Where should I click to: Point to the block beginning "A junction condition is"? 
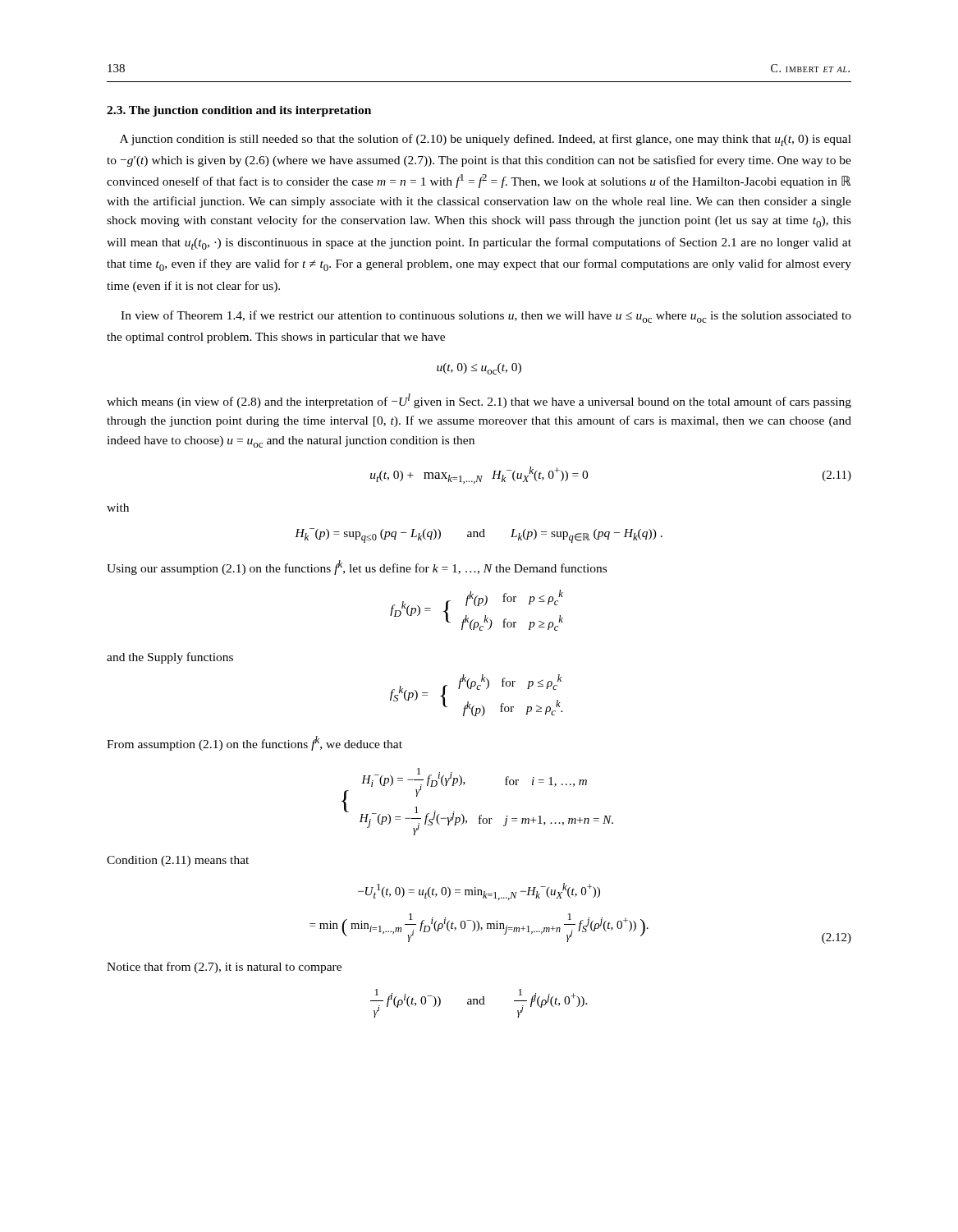479,212
